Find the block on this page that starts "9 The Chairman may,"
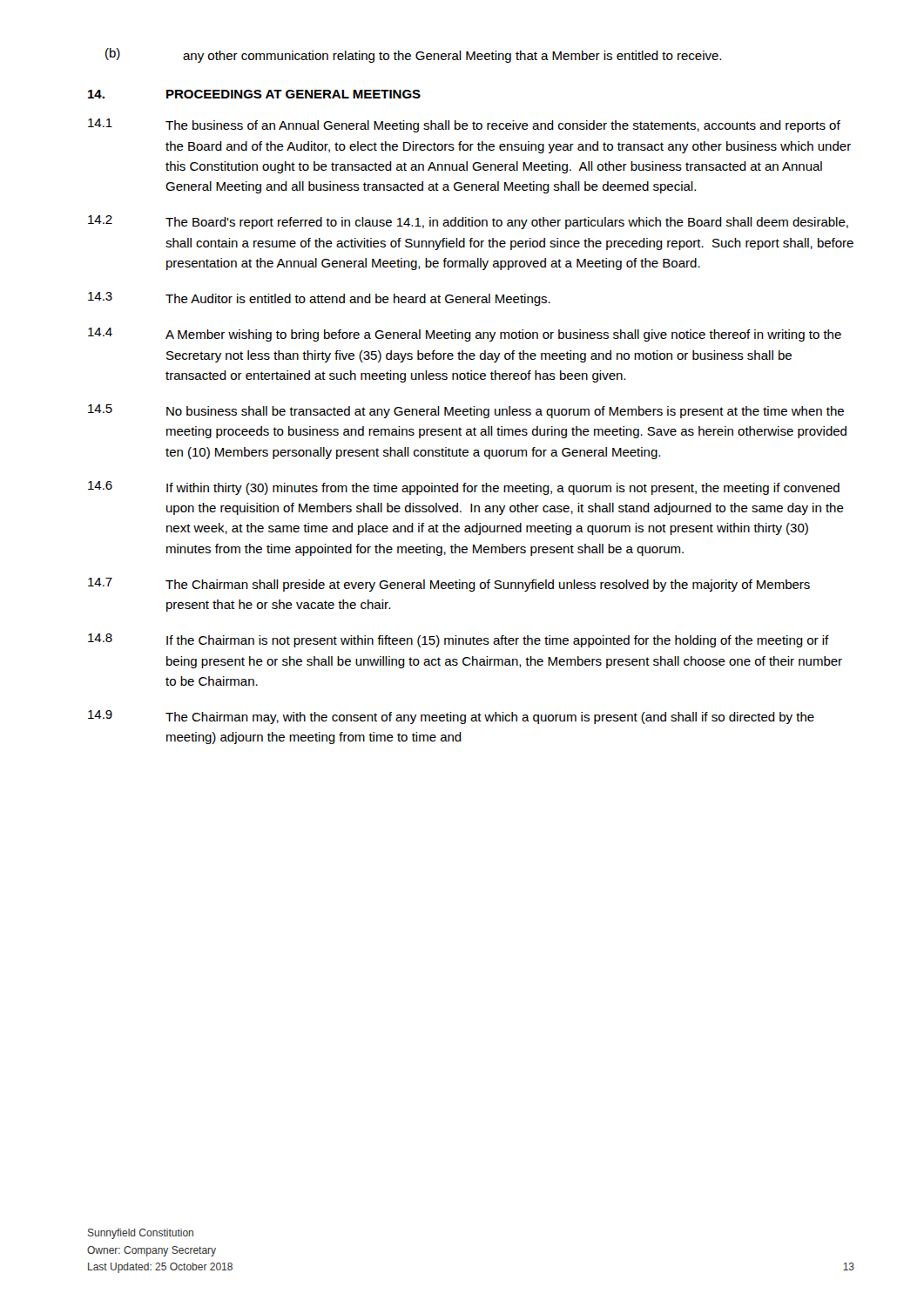The image size is (924, 1307). pyautogui.click(x=471, y=727)
